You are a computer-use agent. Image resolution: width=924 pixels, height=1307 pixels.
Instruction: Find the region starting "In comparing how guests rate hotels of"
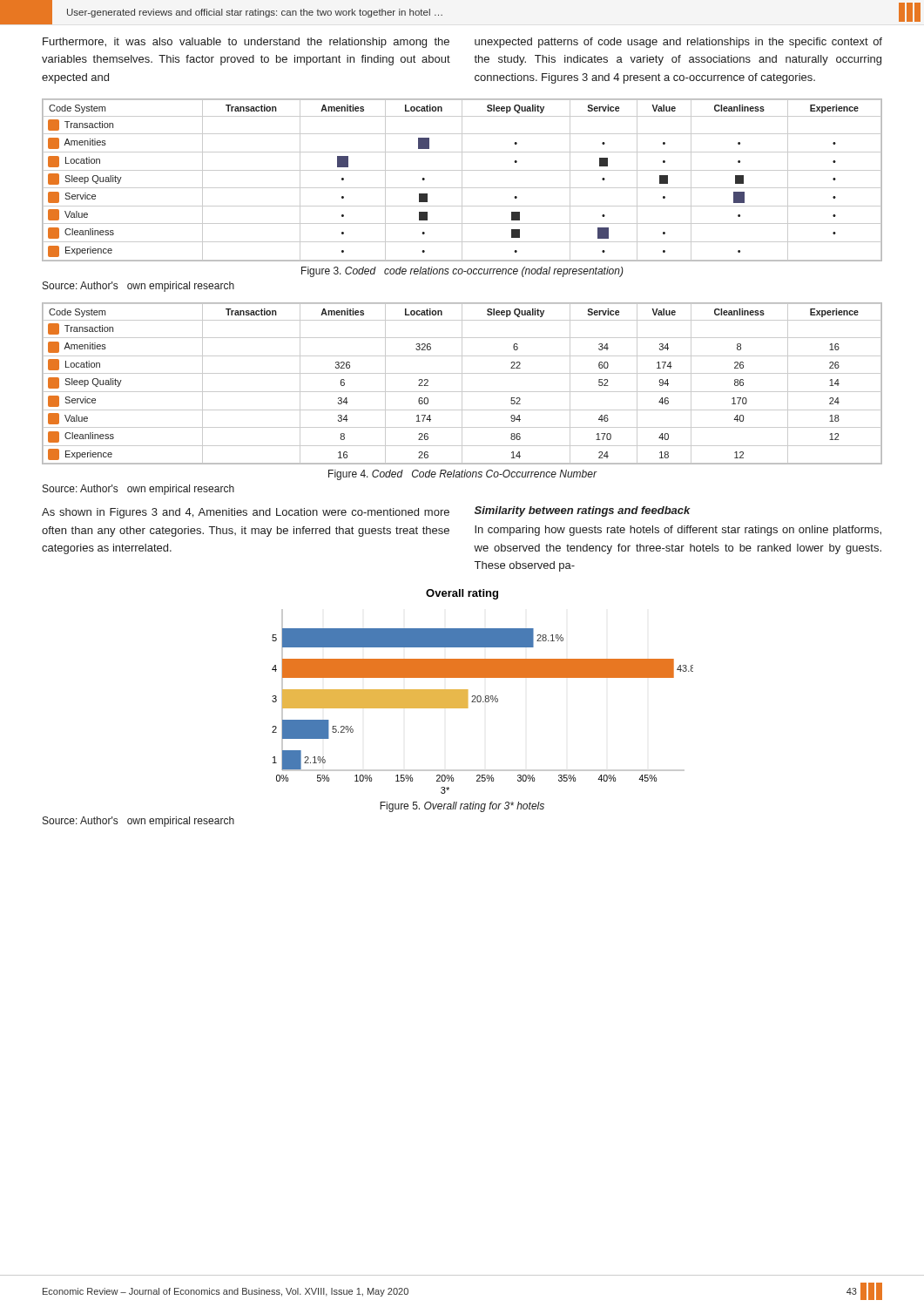pos(678,547)
